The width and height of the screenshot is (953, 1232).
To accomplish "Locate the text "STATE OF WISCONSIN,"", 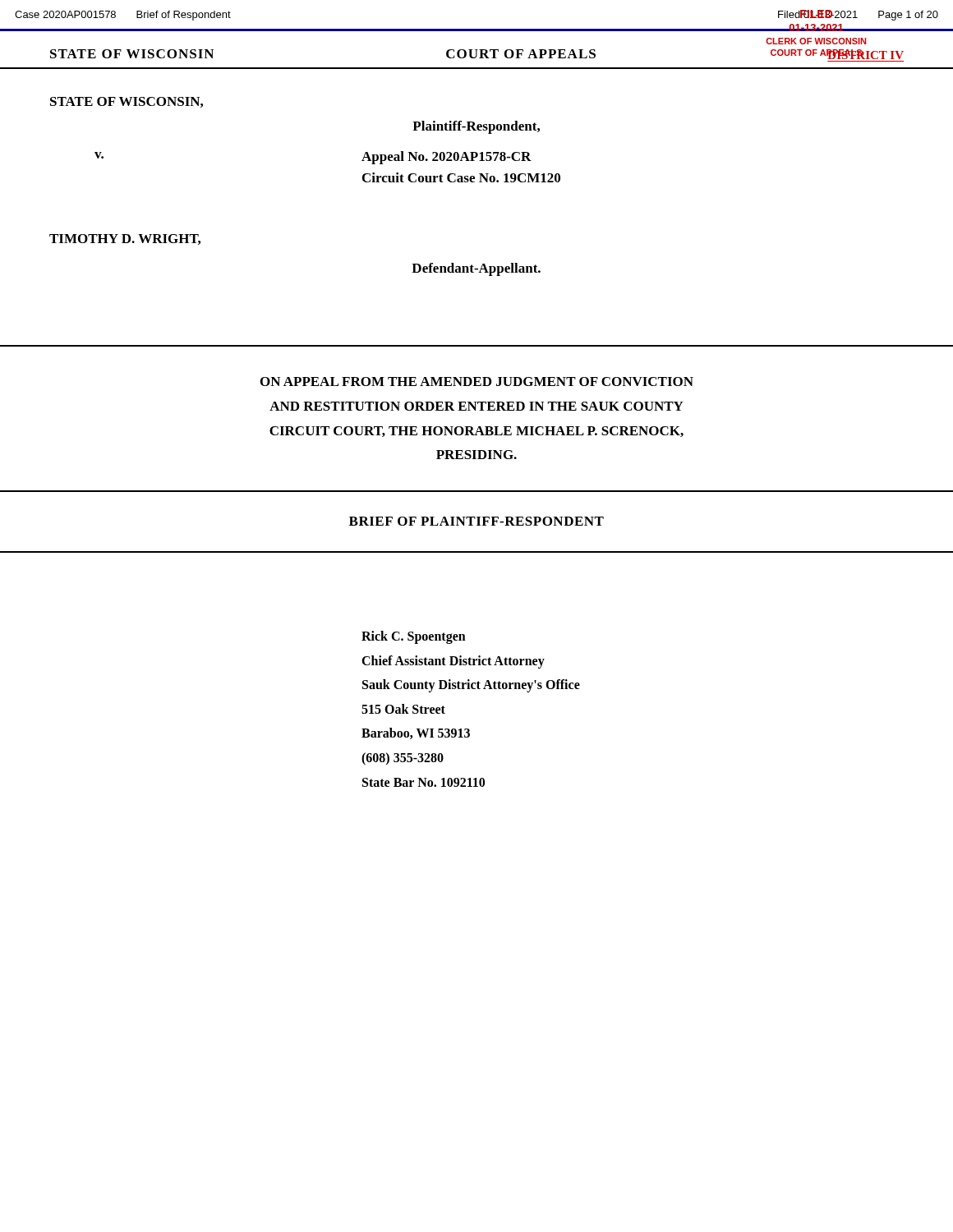I will coord(126,101).
